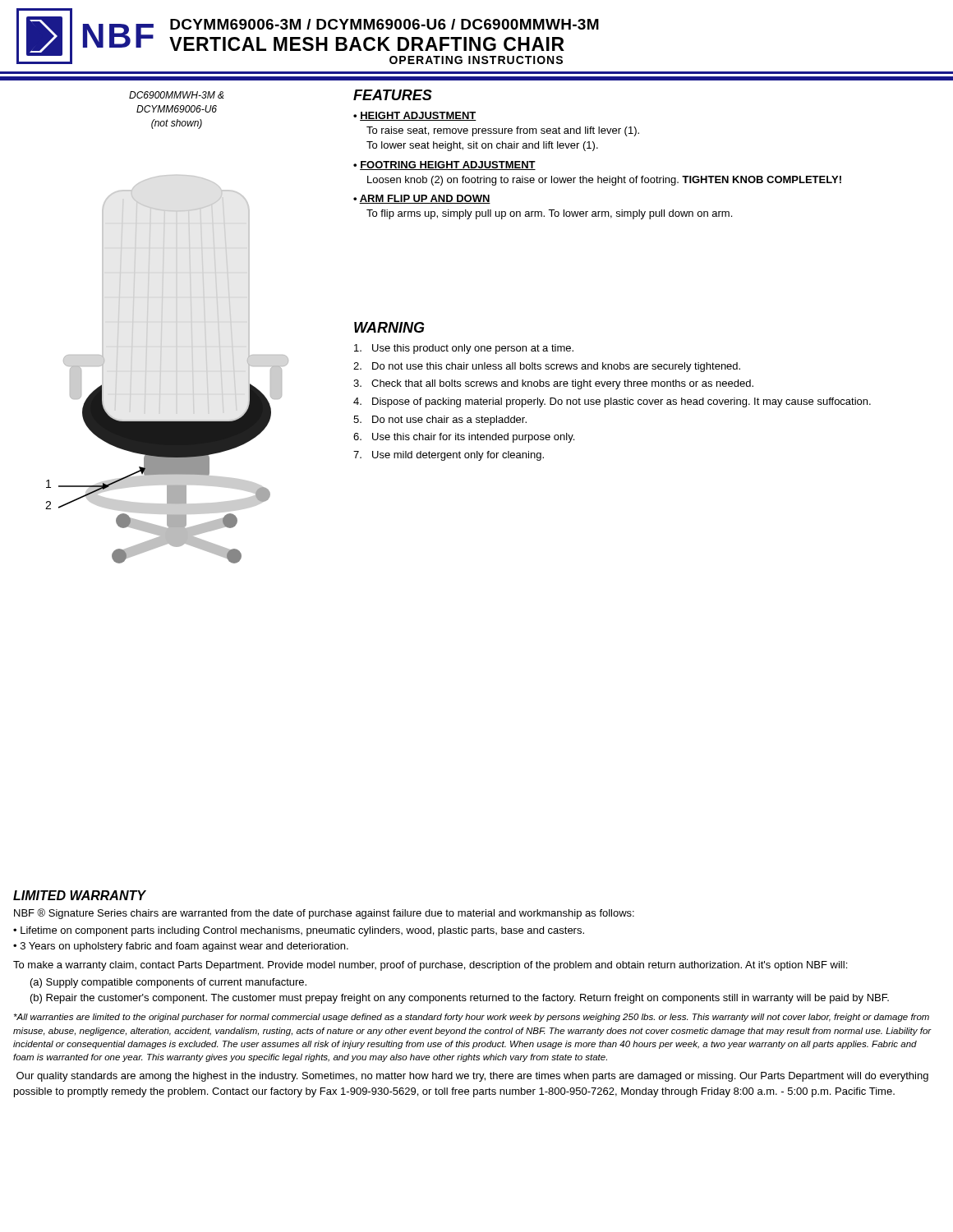The height and width of the screenshot is (1232, 953).
Task: Point to the block starting "• FOOTRING HEIGHT ADJUSTMENT Loosen"
Action: 647,173
